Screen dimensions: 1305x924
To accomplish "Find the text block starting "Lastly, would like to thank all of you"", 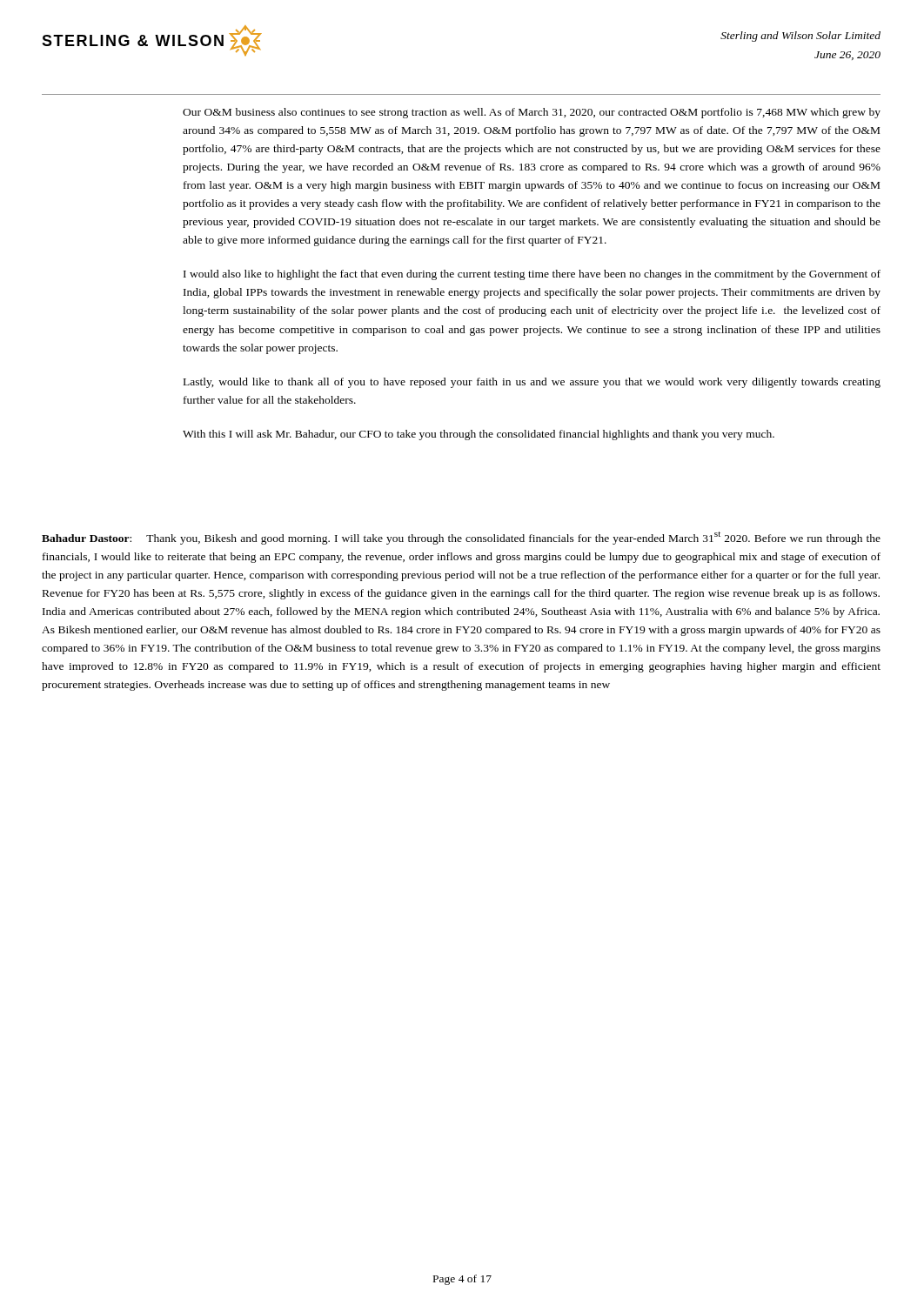I will pyautogui.click(x=532, y=390).
